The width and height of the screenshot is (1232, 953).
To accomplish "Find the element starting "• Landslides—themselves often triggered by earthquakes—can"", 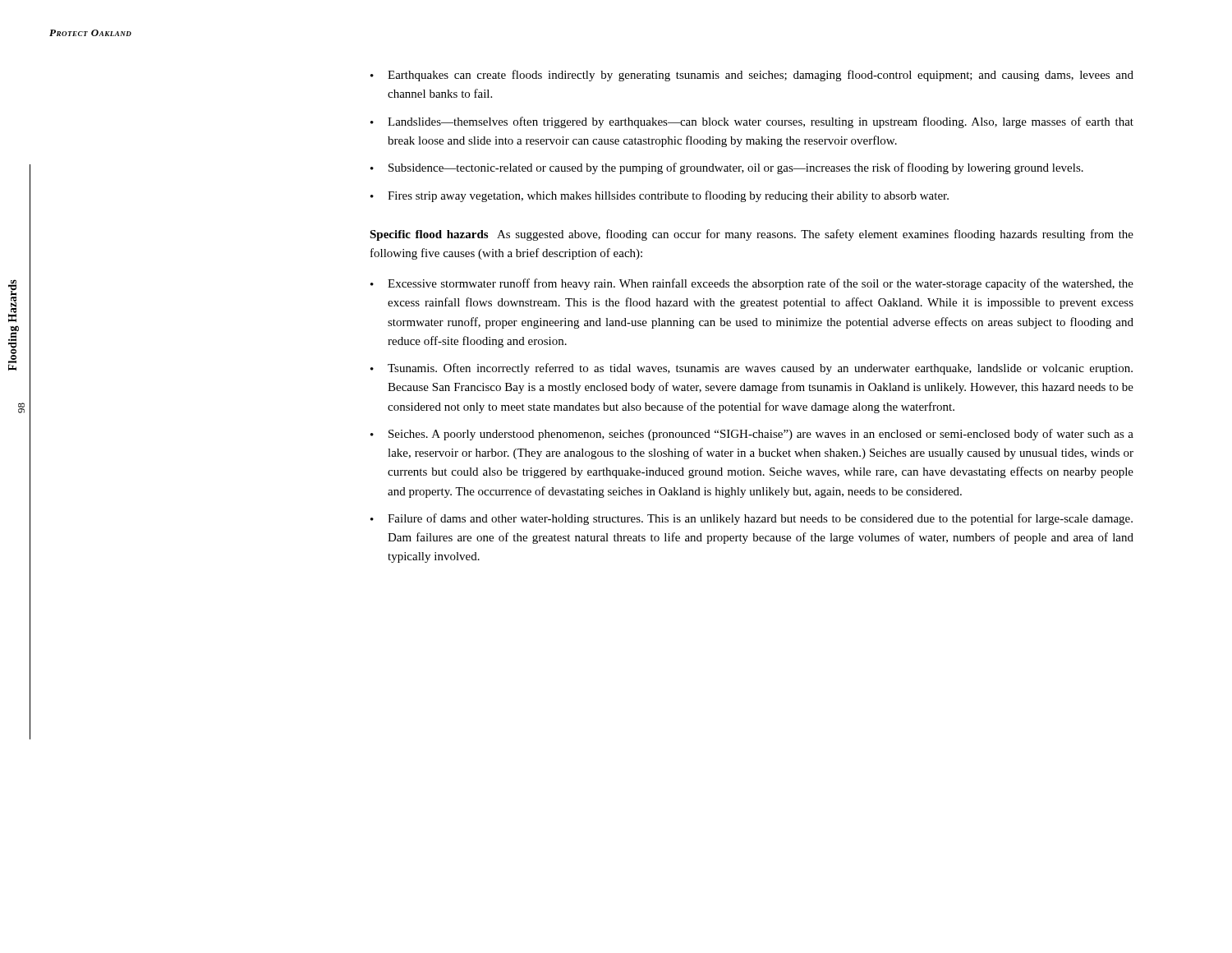I will 752,131.
